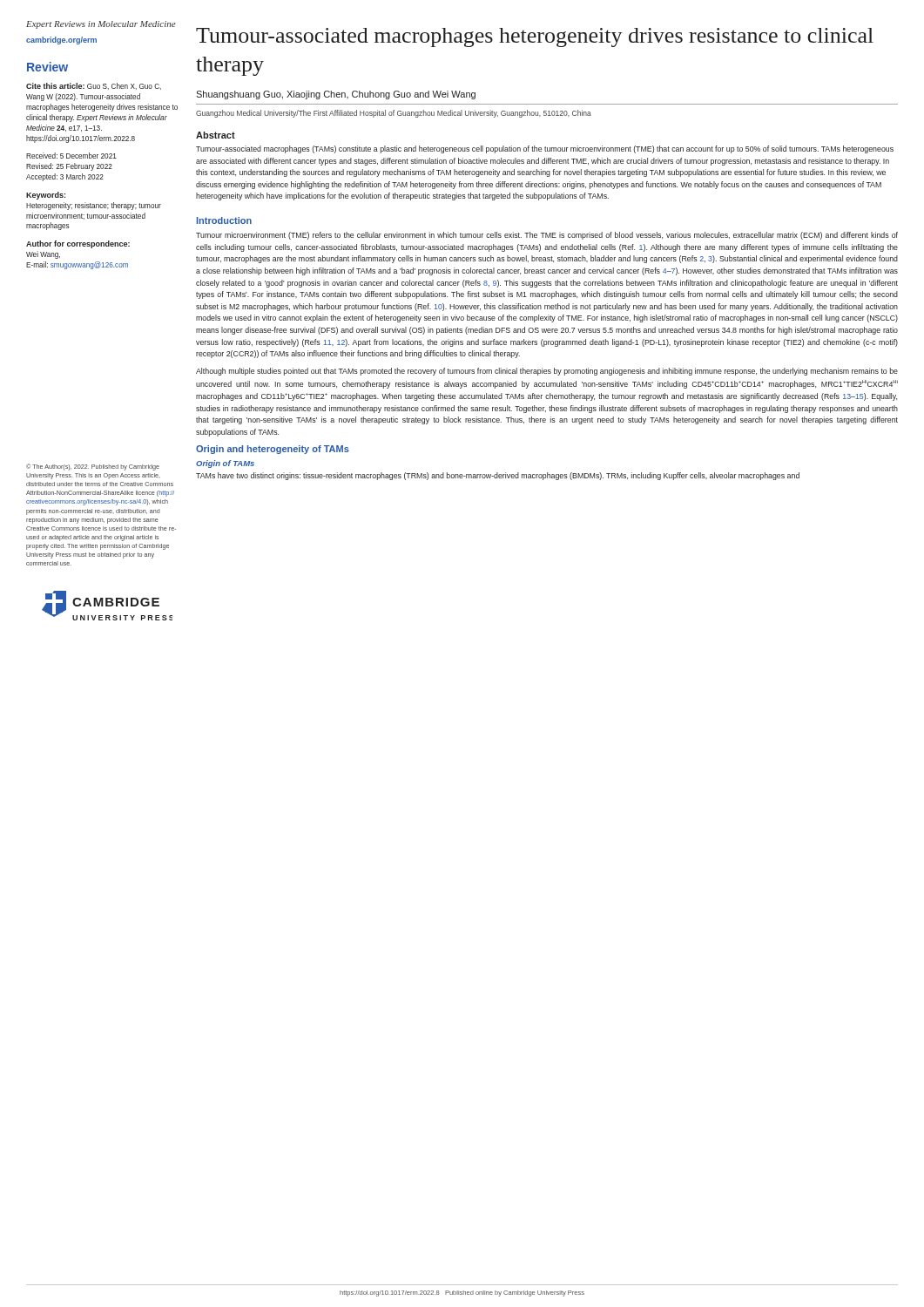
Task: Find the block on this page that starts "Shuangshuang Guo, Xiaojing Chen, Chuhong Guo and Wei"
Action: (336, 94)
